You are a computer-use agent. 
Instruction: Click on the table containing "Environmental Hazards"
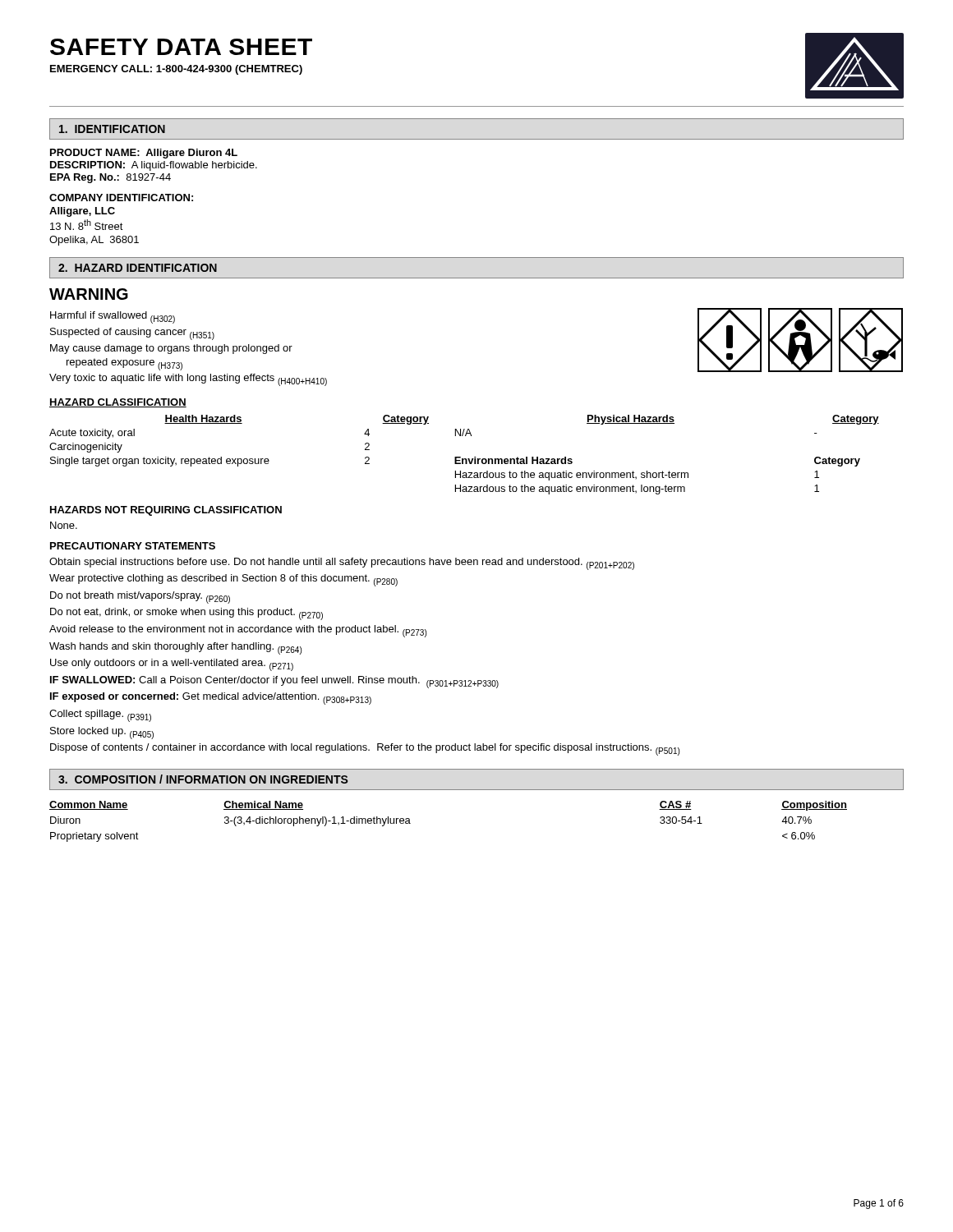(x=476, y=445)
